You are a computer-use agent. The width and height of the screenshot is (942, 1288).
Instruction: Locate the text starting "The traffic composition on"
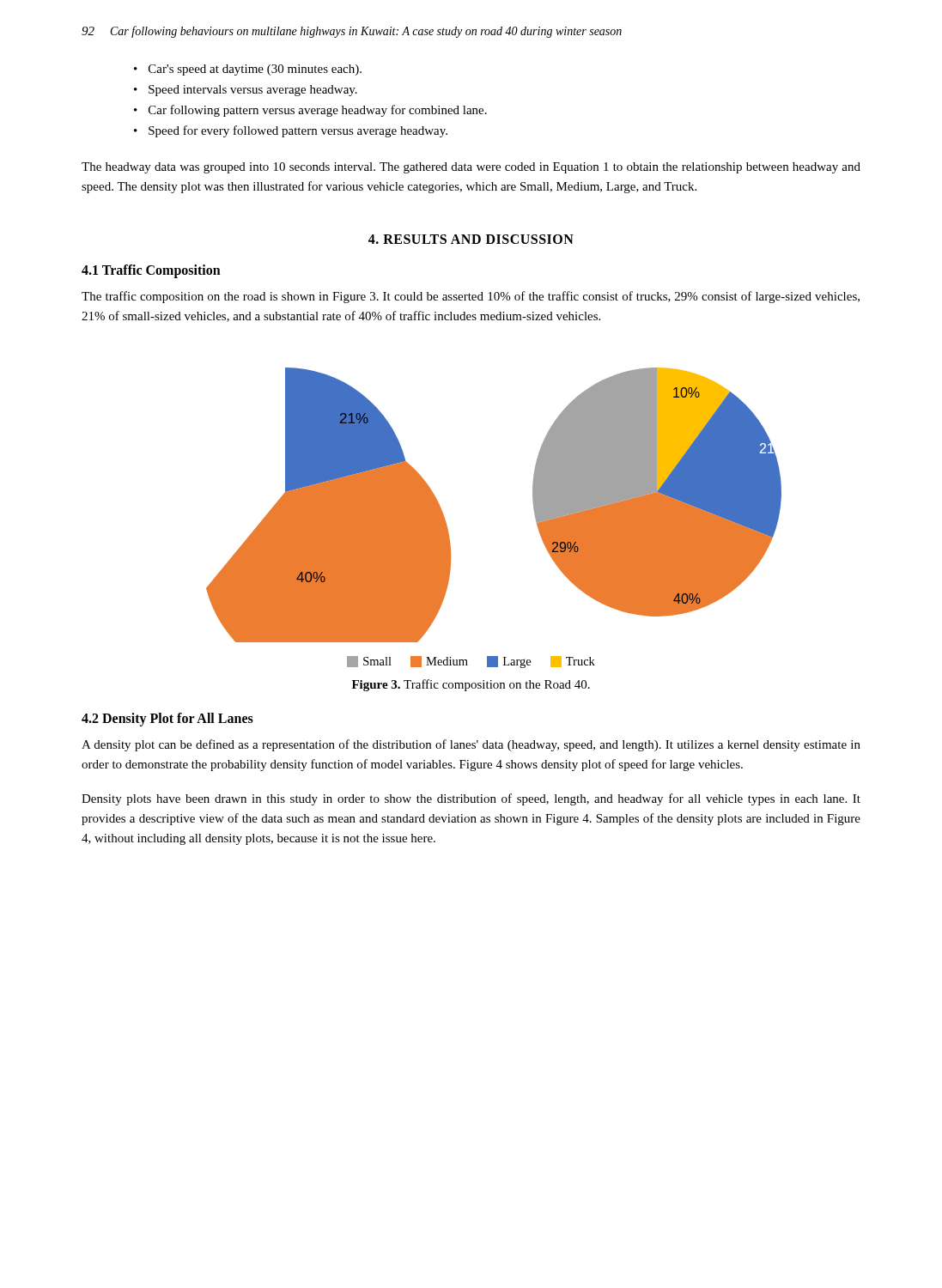pyautogui.click(x=471, y=306)
